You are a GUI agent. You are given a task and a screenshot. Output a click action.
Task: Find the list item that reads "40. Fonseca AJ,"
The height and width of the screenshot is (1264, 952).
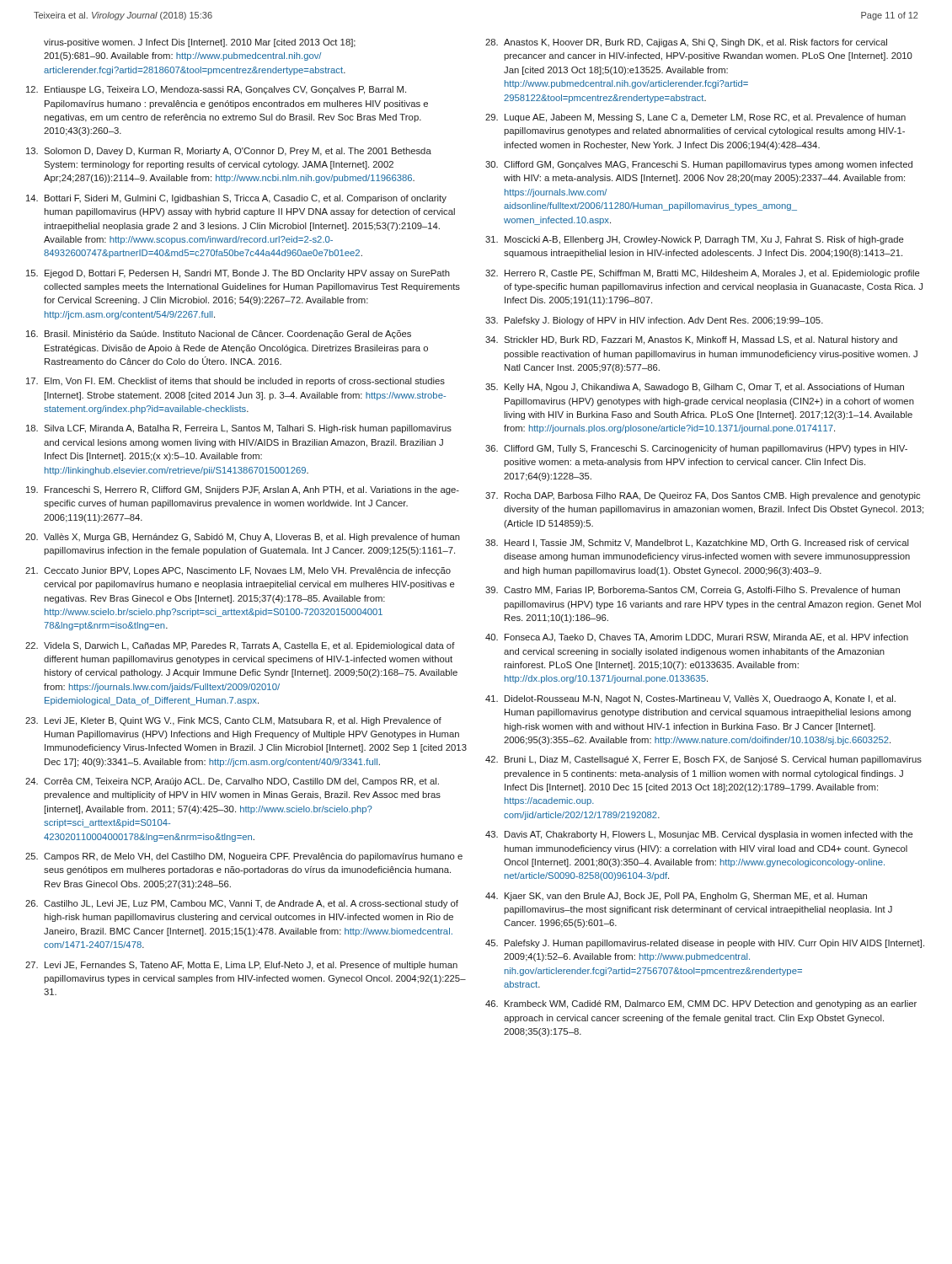tap(706, 658)
